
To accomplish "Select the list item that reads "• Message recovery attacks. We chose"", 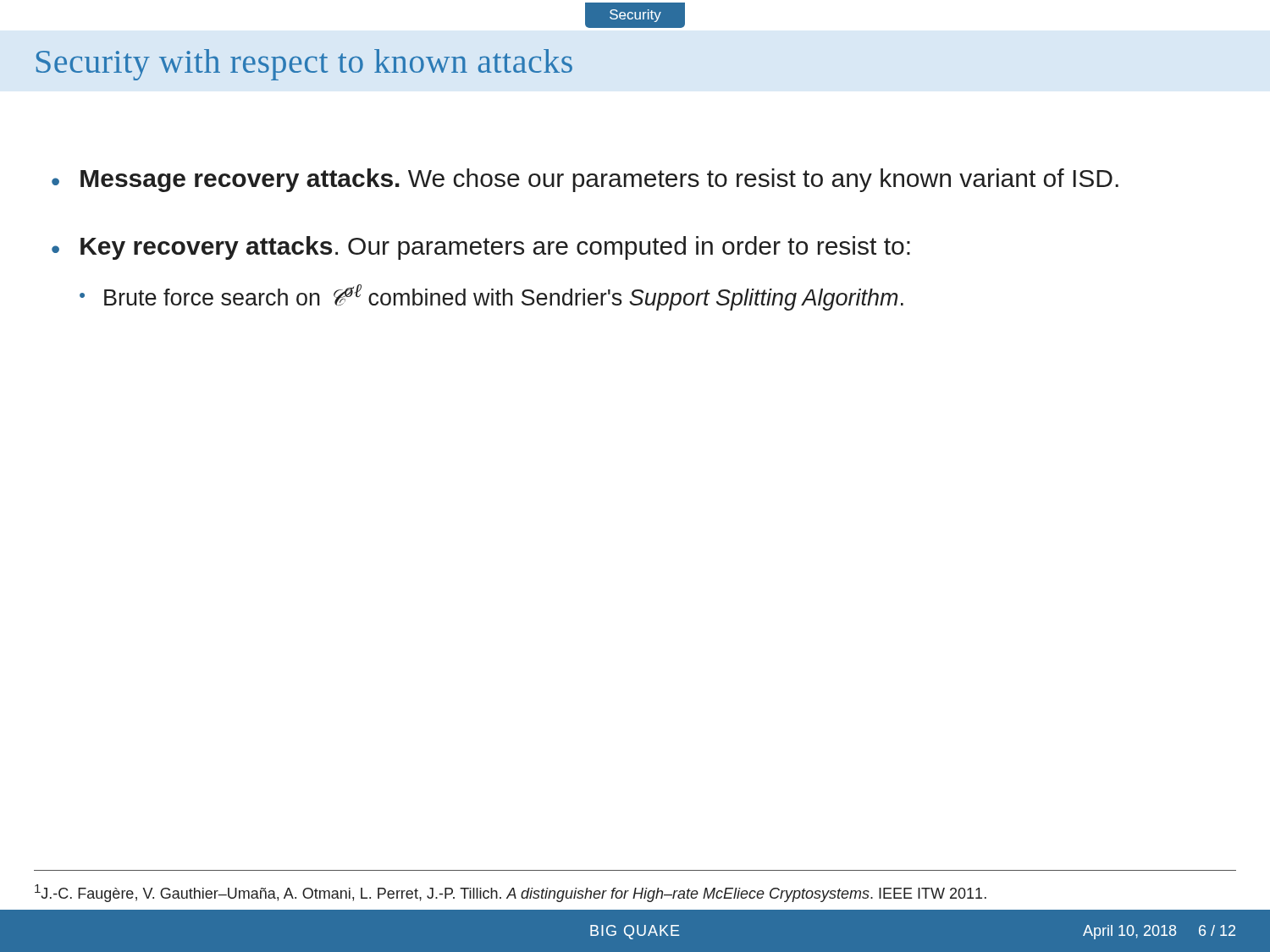I will pos(635,180).
